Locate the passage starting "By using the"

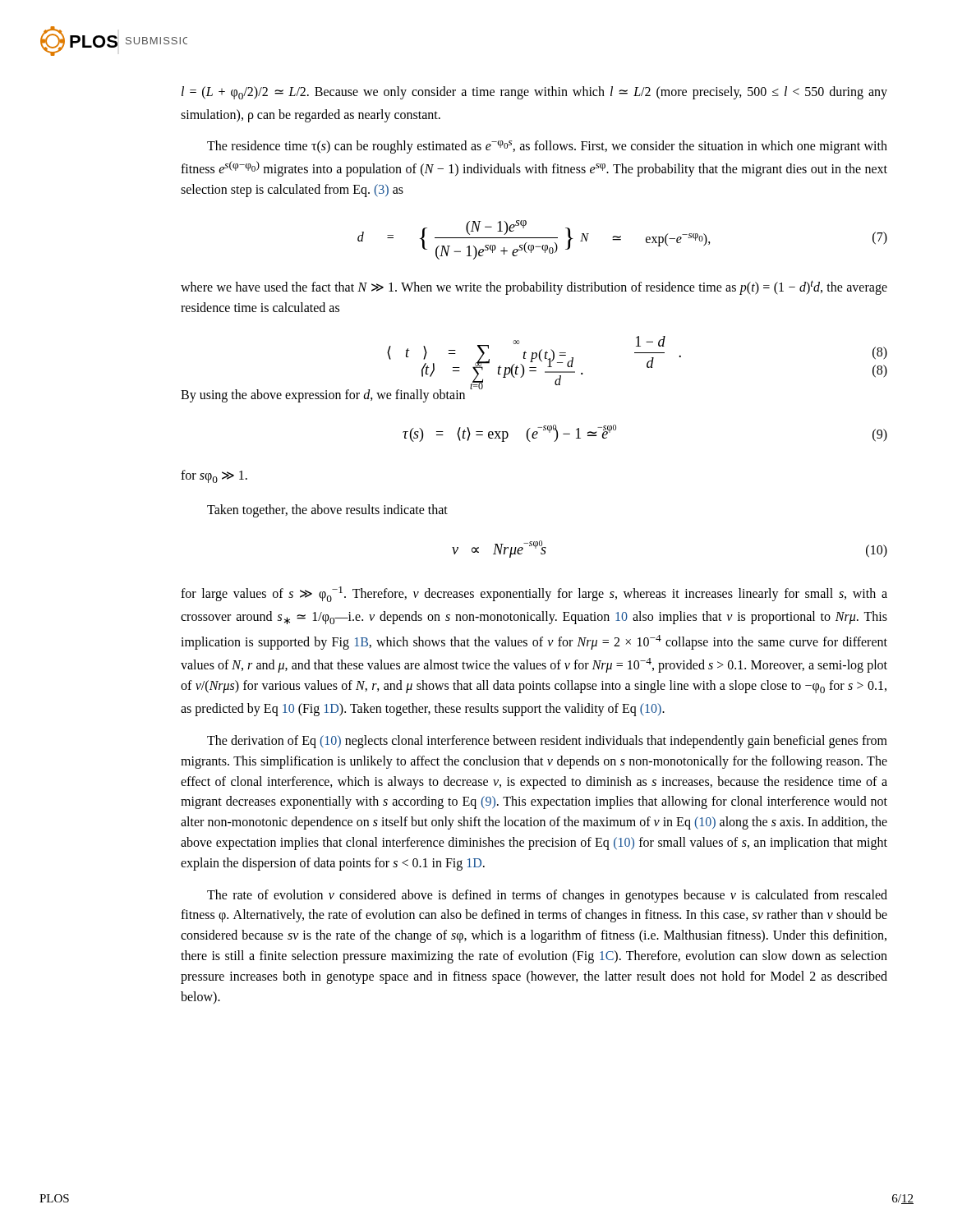click(323, 394)
